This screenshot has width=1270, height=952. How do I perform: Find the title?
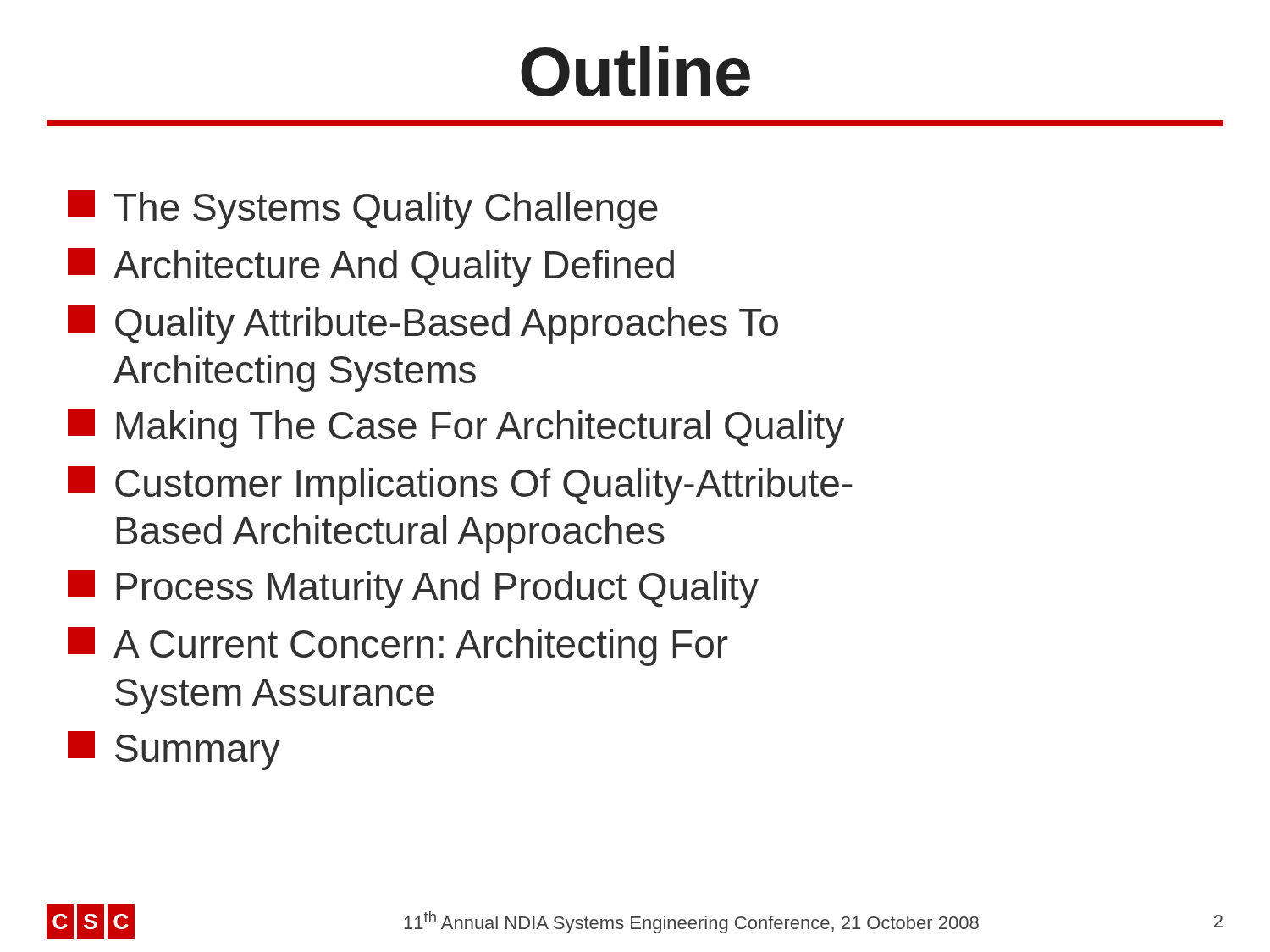(x=635, y=72)
